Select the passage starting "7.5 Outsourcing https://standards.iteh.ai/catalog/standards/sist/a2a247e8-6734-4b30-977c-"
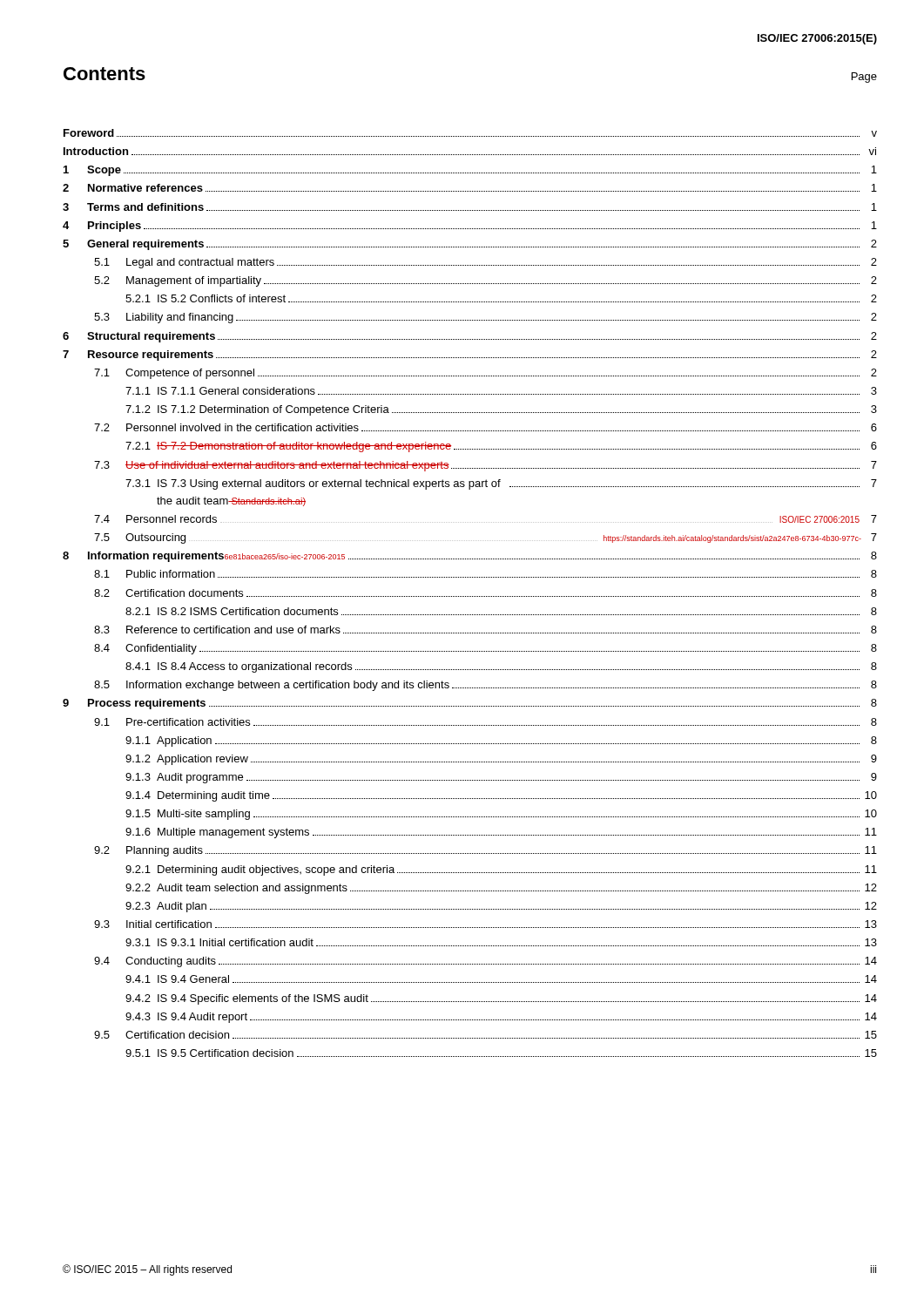Screen dimensions: 1307x924 click(486, 538)
